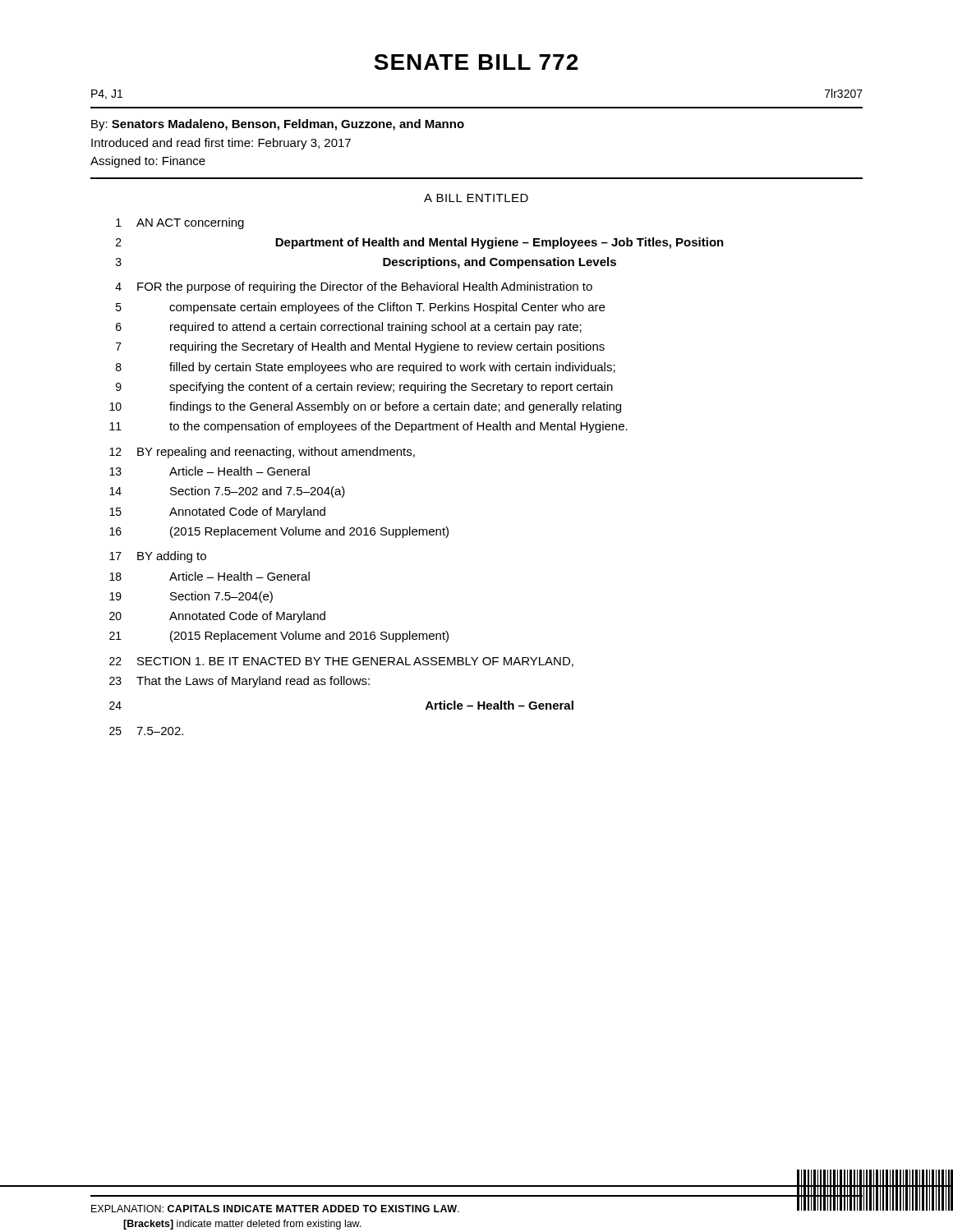Locate the text block that says "By: Senators Madaleno, Benson, Feldman,"
This screenshot has height=1232, width=953.
coord(277,142)
